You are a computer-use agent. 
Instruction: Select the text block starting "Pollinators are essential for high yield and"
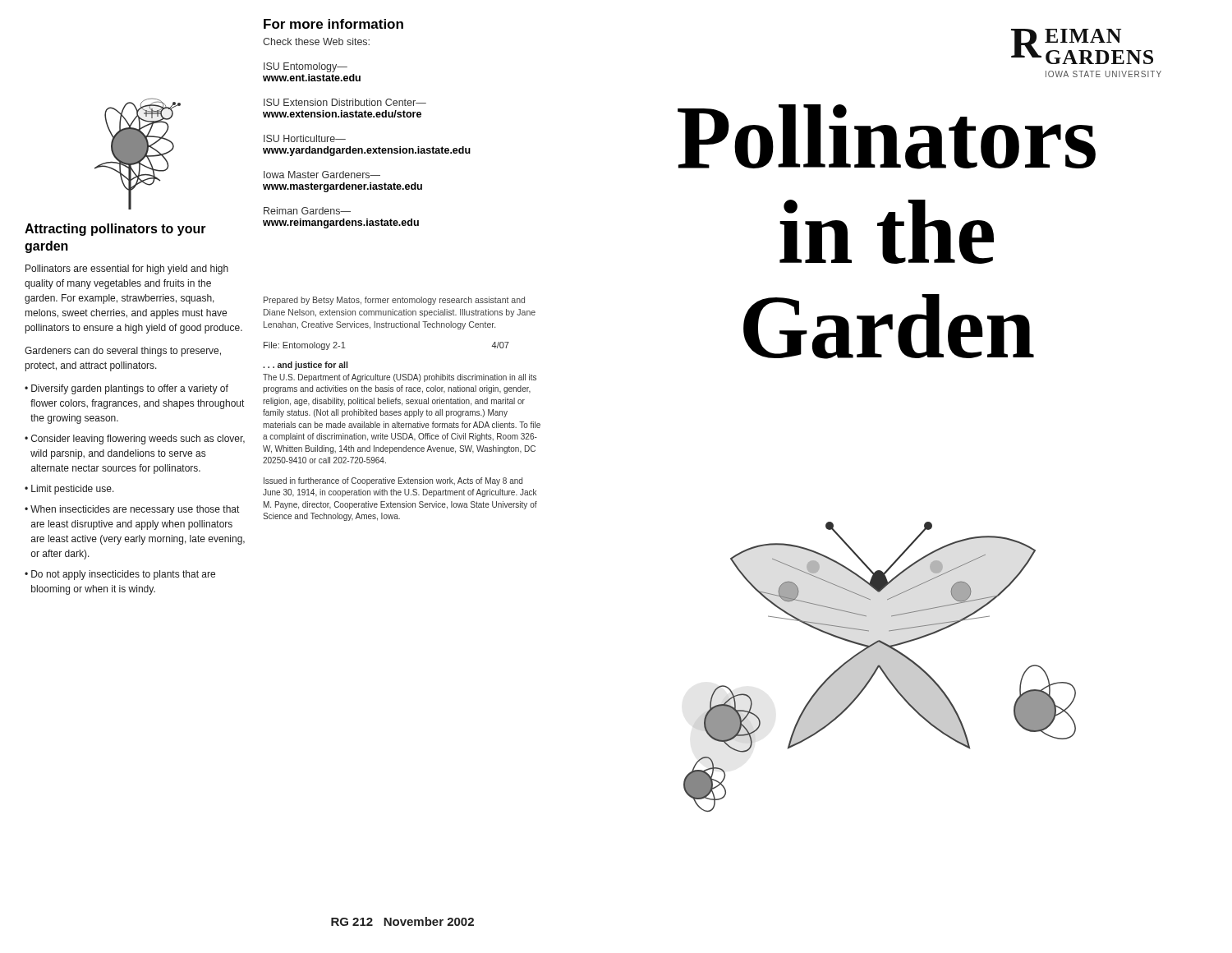[x=134, y=298]
